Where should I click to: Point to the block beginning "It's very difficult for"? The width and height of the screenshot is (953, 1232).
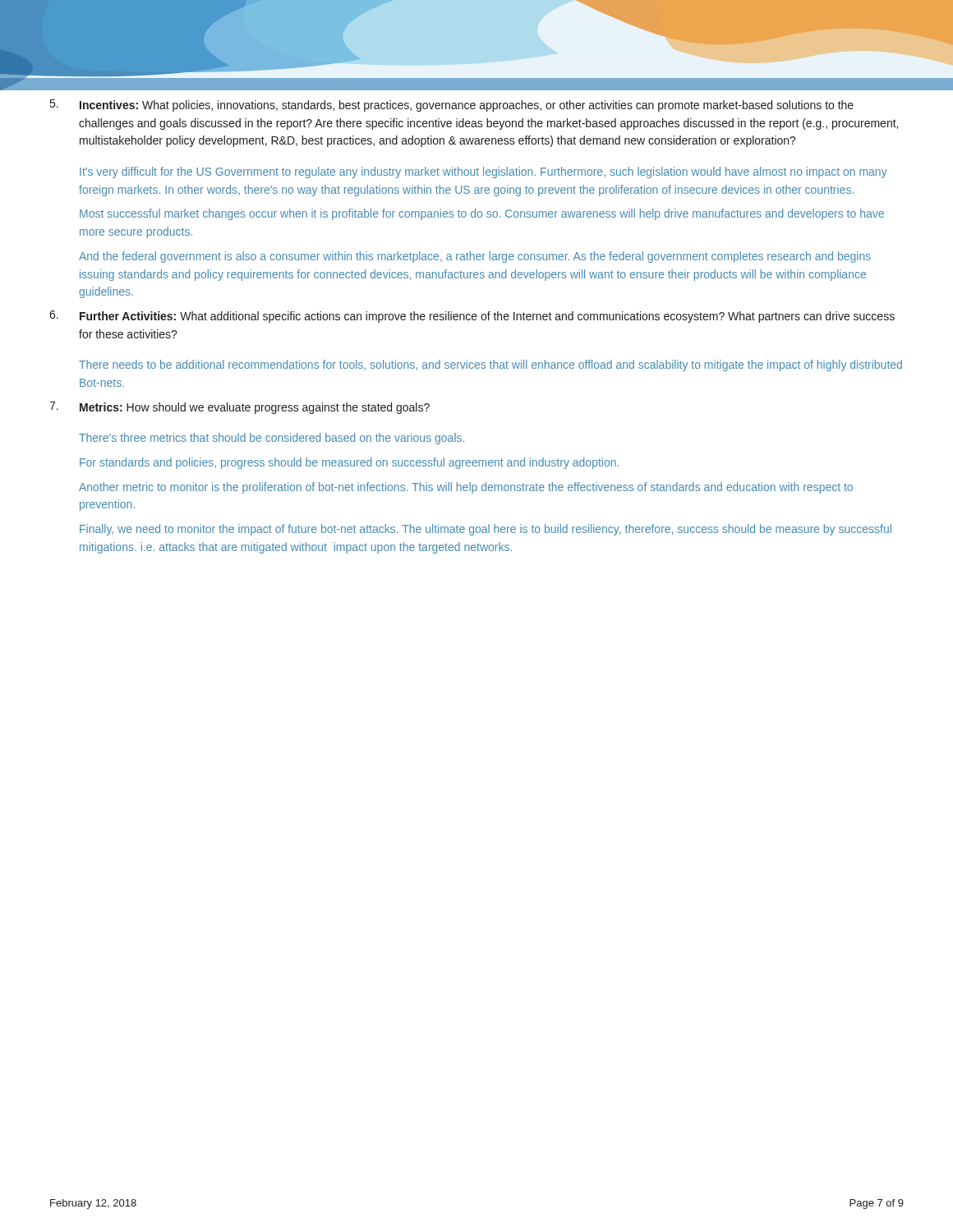[483, 181]
